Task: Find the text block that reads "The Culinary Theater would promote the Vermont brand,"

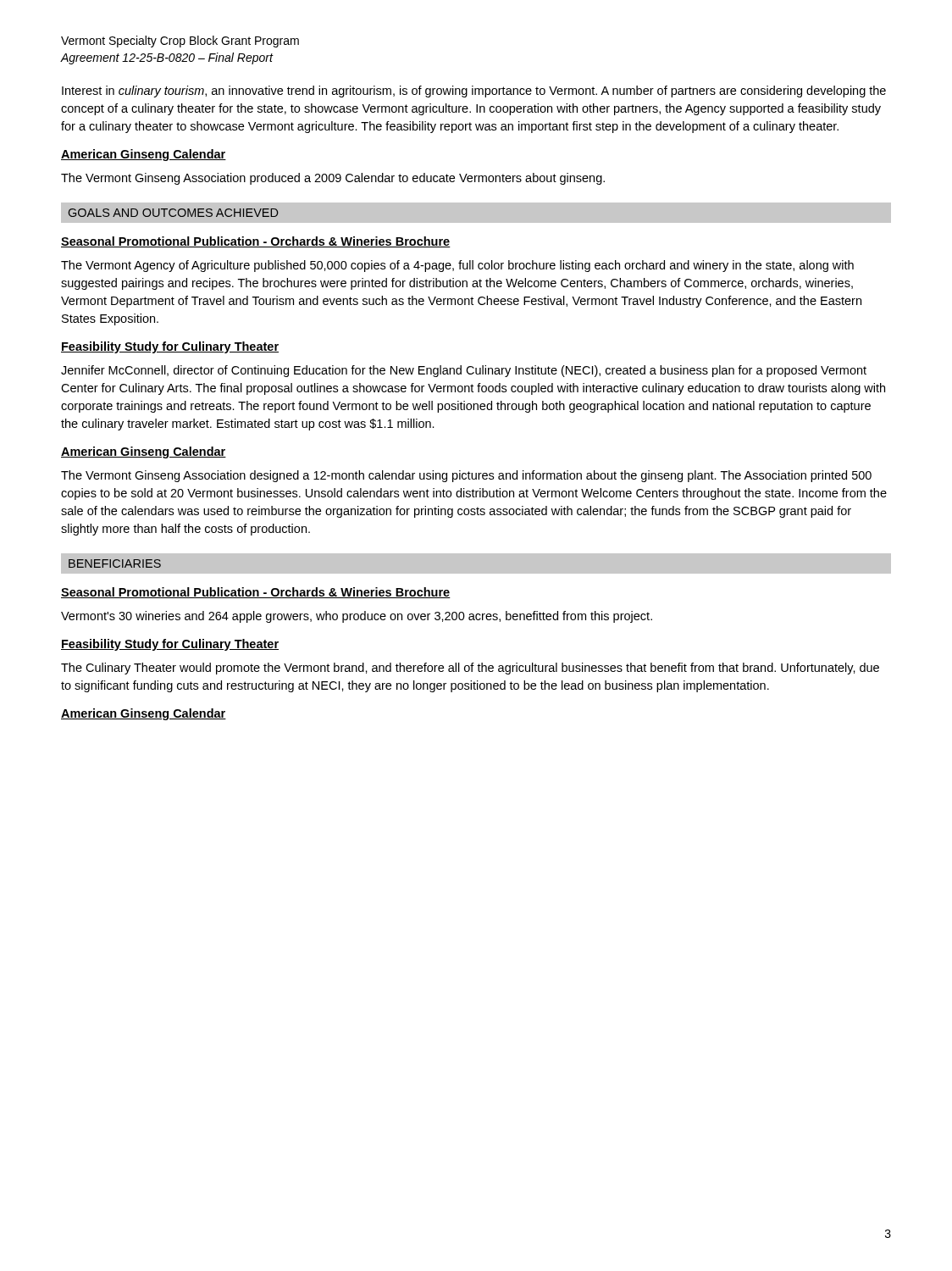Action: point(476,677)
